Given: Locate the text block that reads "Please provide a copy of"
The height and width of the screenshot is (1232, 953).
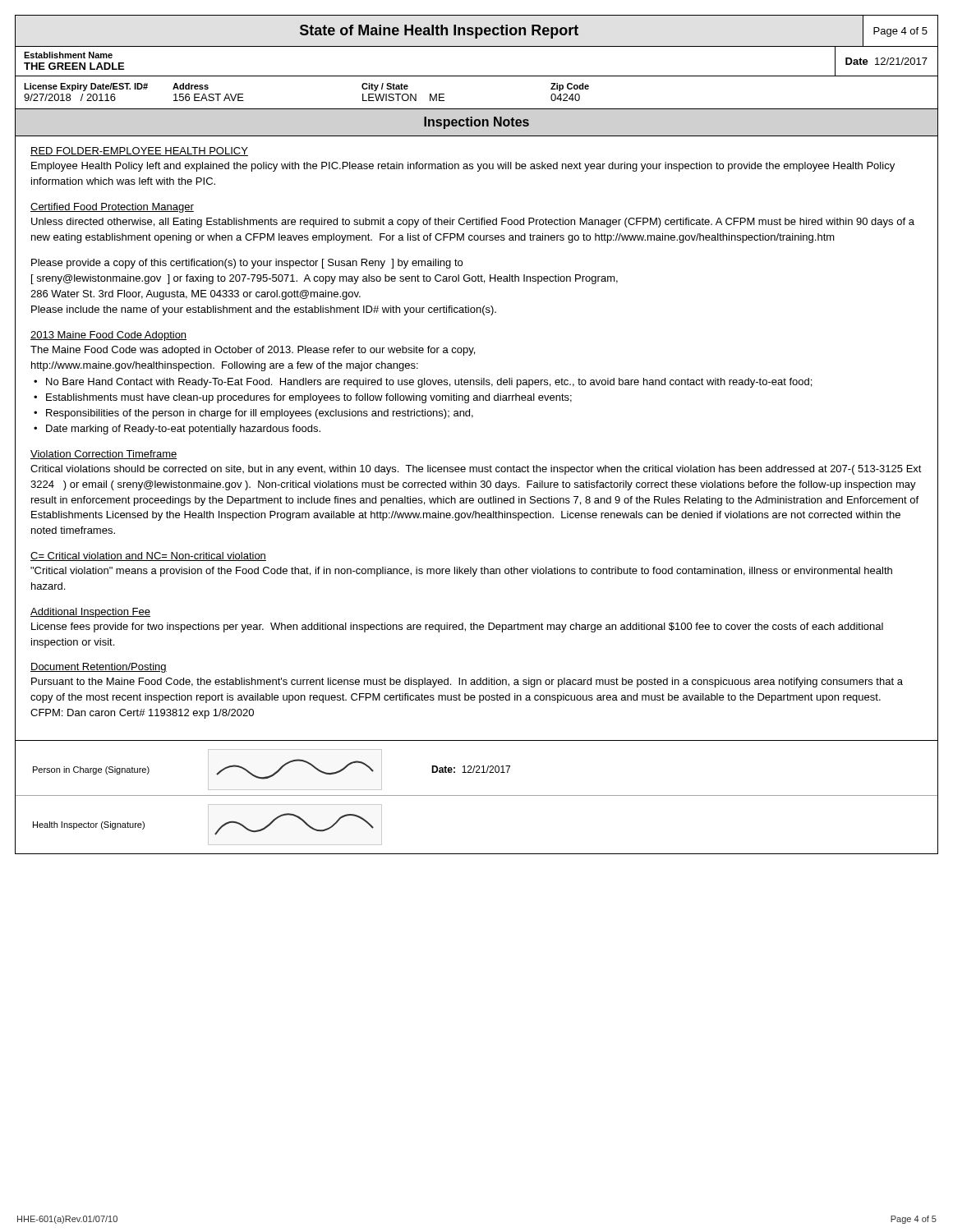Looking at the screenshot, I should tap(476, 287).
